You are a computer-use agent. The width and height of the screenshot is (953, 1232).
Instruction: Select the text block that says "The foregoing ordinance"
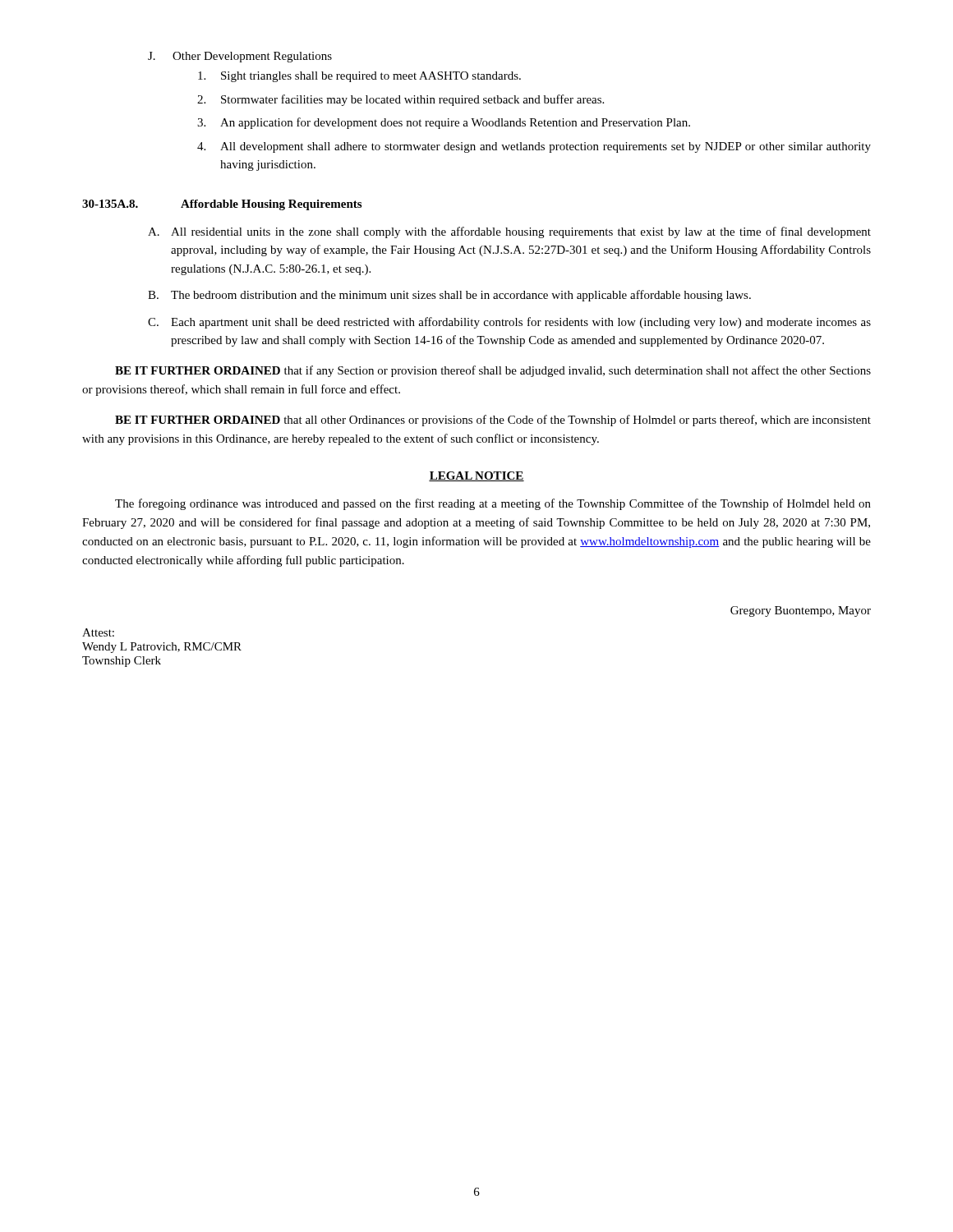[x=476, y=532]
